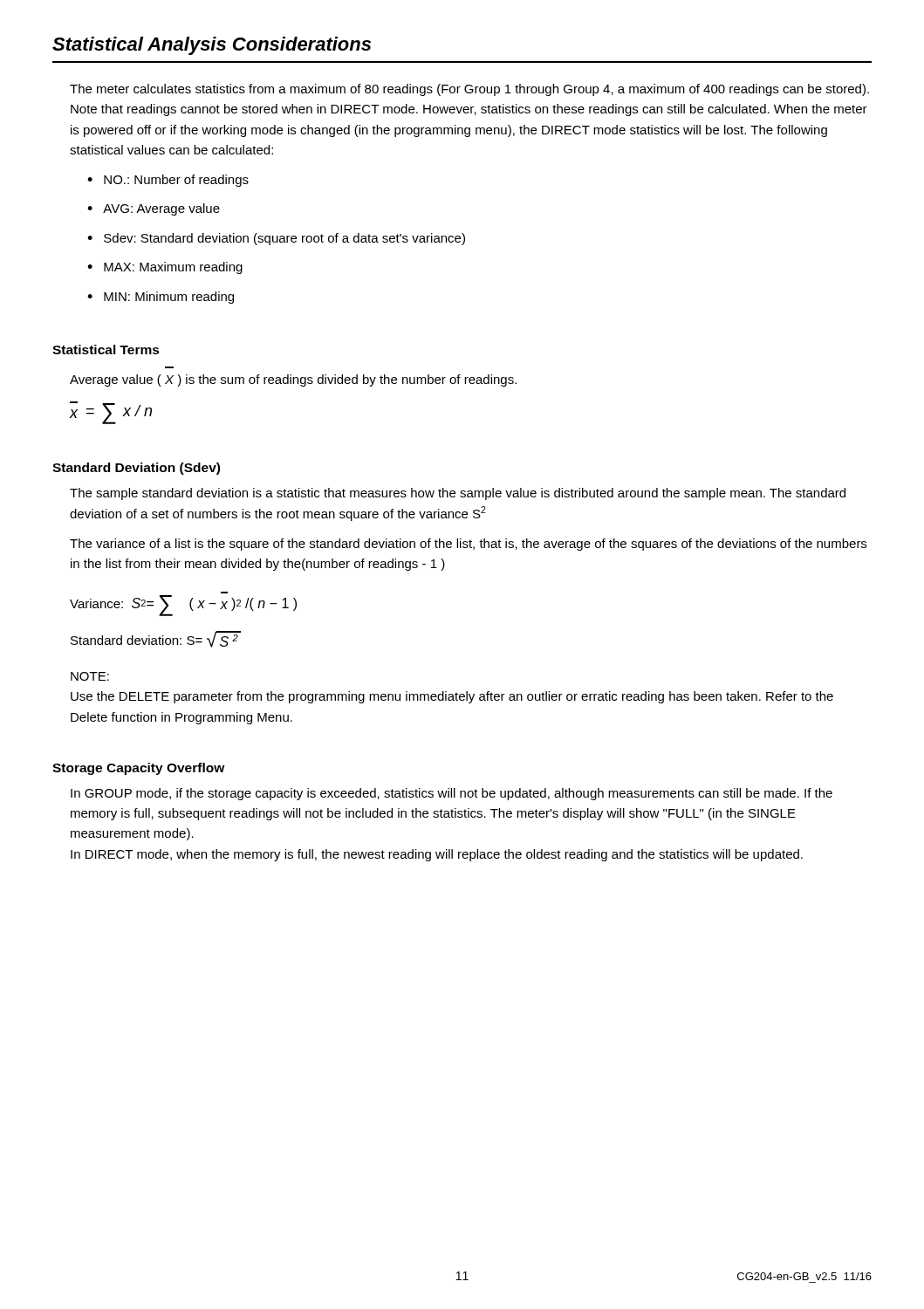This screenshot has width=924, height=1309.
Task: Click on the text starting "• MAX: Maximum reading"
Action: [x=165, y=268]
